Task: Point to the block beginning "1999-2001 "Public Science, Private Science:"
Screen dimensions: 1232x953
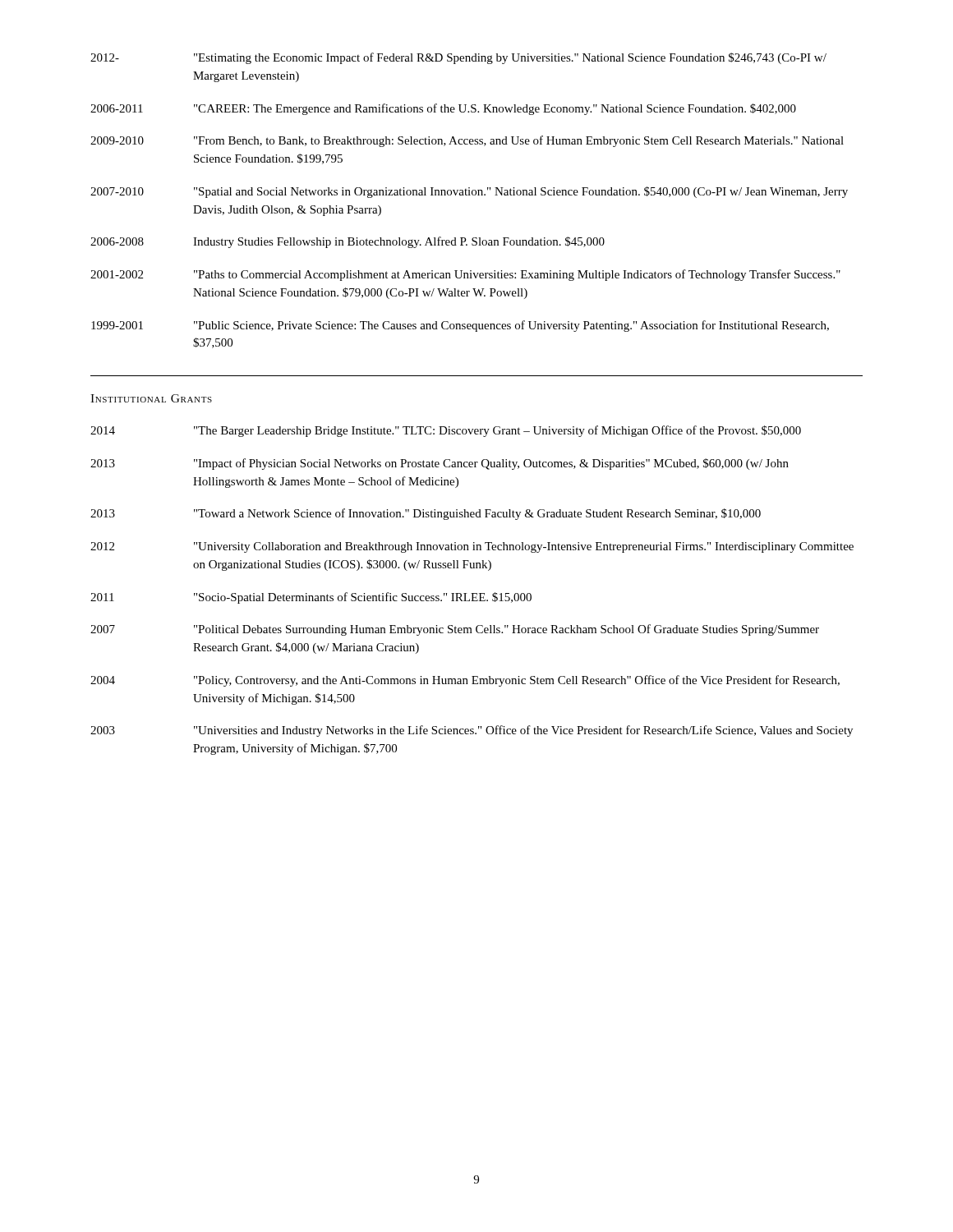Action: click(476, 334)
